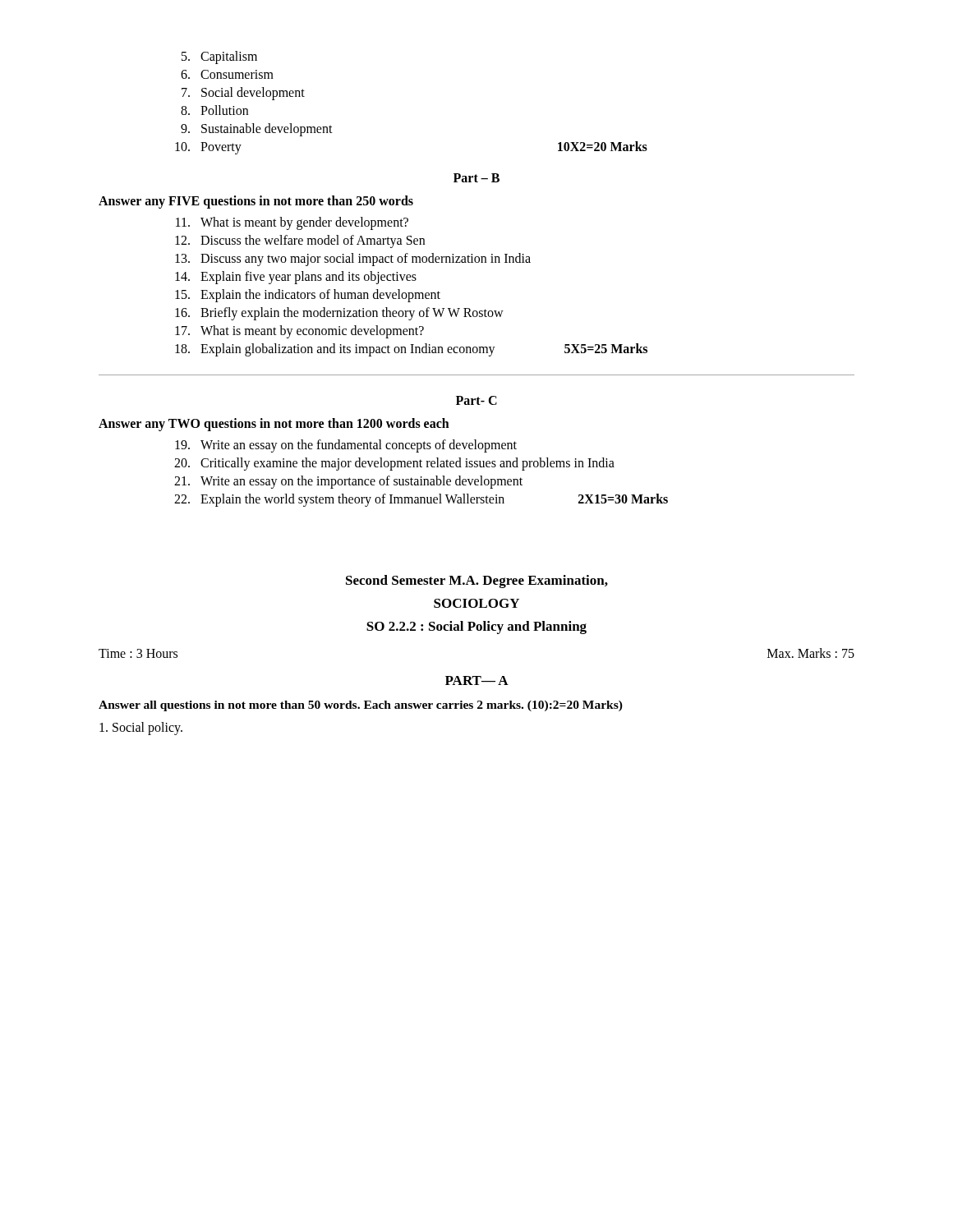Navigate to the text starting "PART— A"
Viewport: 953px width, 1232px height.
coord(476,680)
